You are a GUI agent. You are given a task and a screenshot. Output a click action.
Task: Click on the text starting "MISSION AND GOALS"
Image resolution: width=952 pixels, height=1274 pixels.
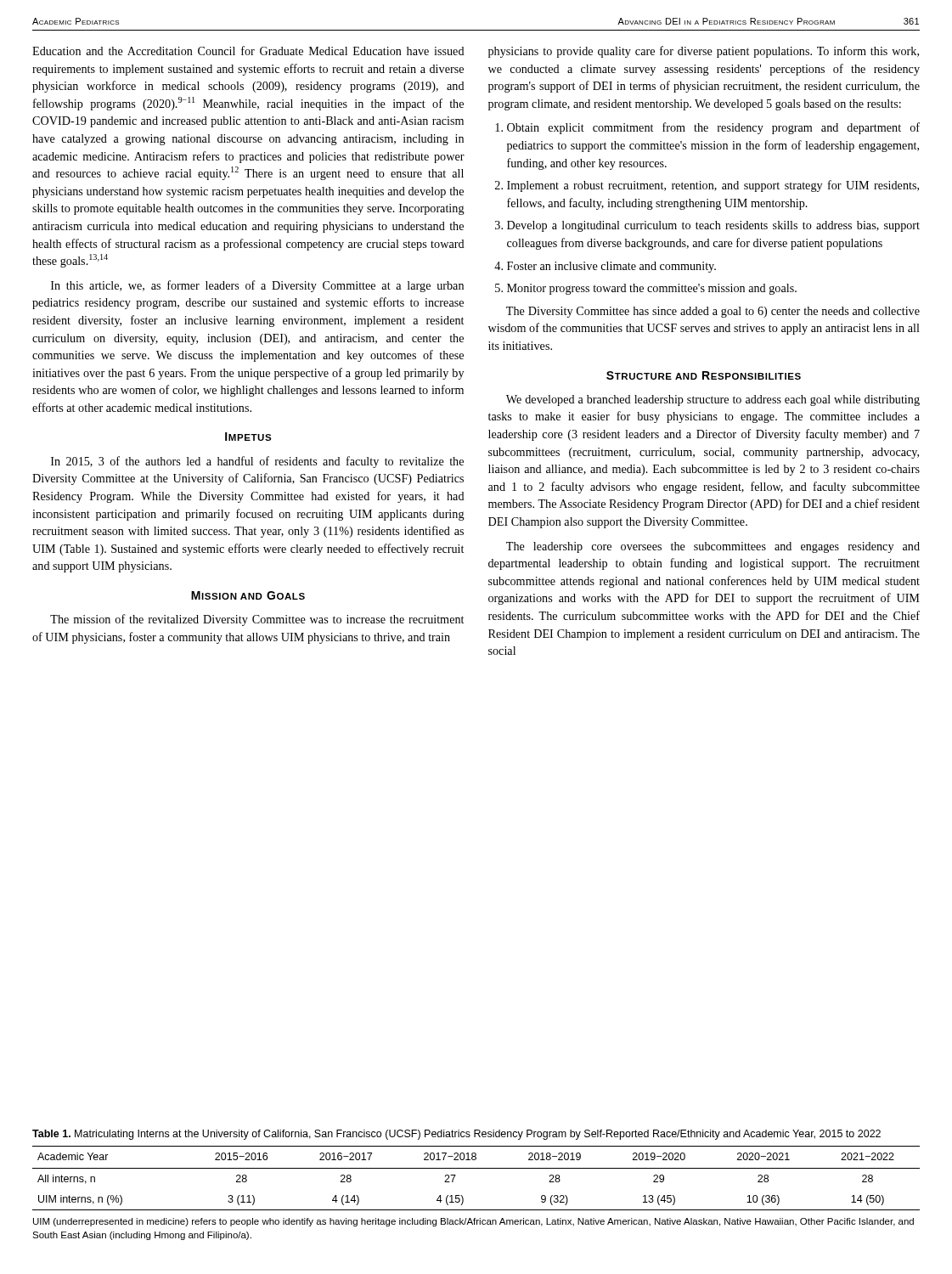pyautogui.click(x=248, y=595)
